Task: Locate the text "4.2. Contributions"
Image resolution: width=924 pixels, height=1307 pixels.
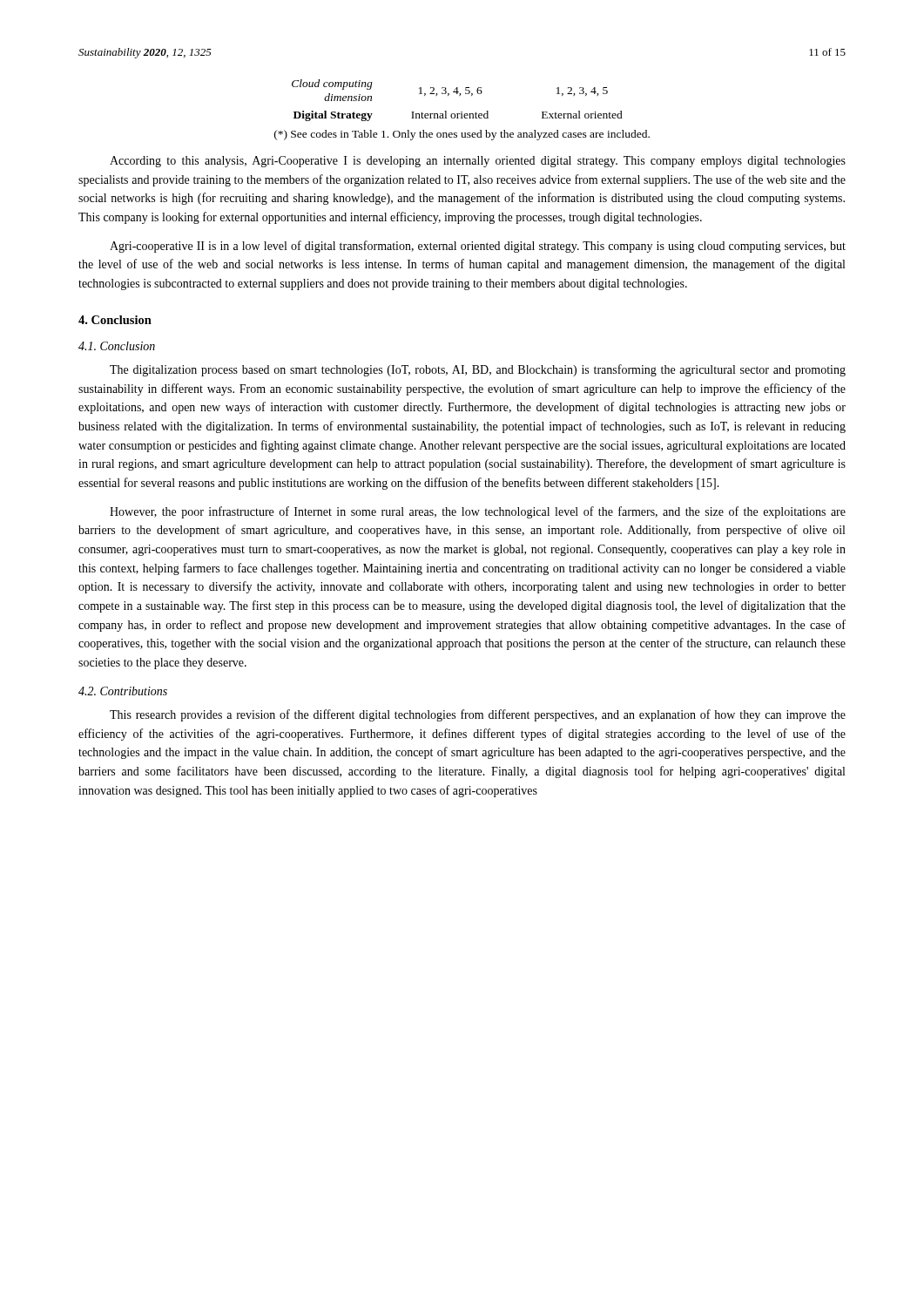Action: pyautogui.click(x=123, y=691)
